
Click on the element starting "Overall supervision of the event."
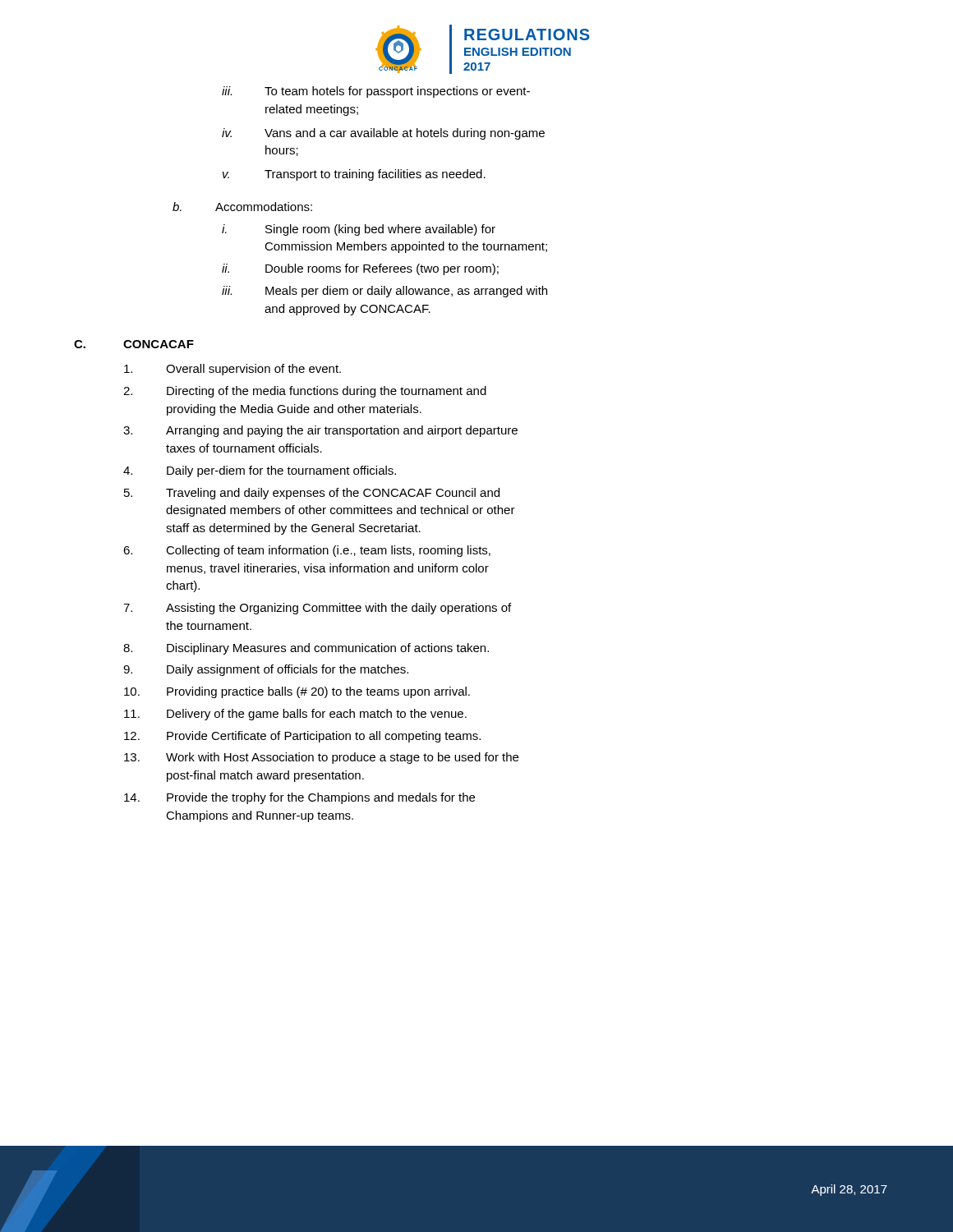[x=233, y=369]
